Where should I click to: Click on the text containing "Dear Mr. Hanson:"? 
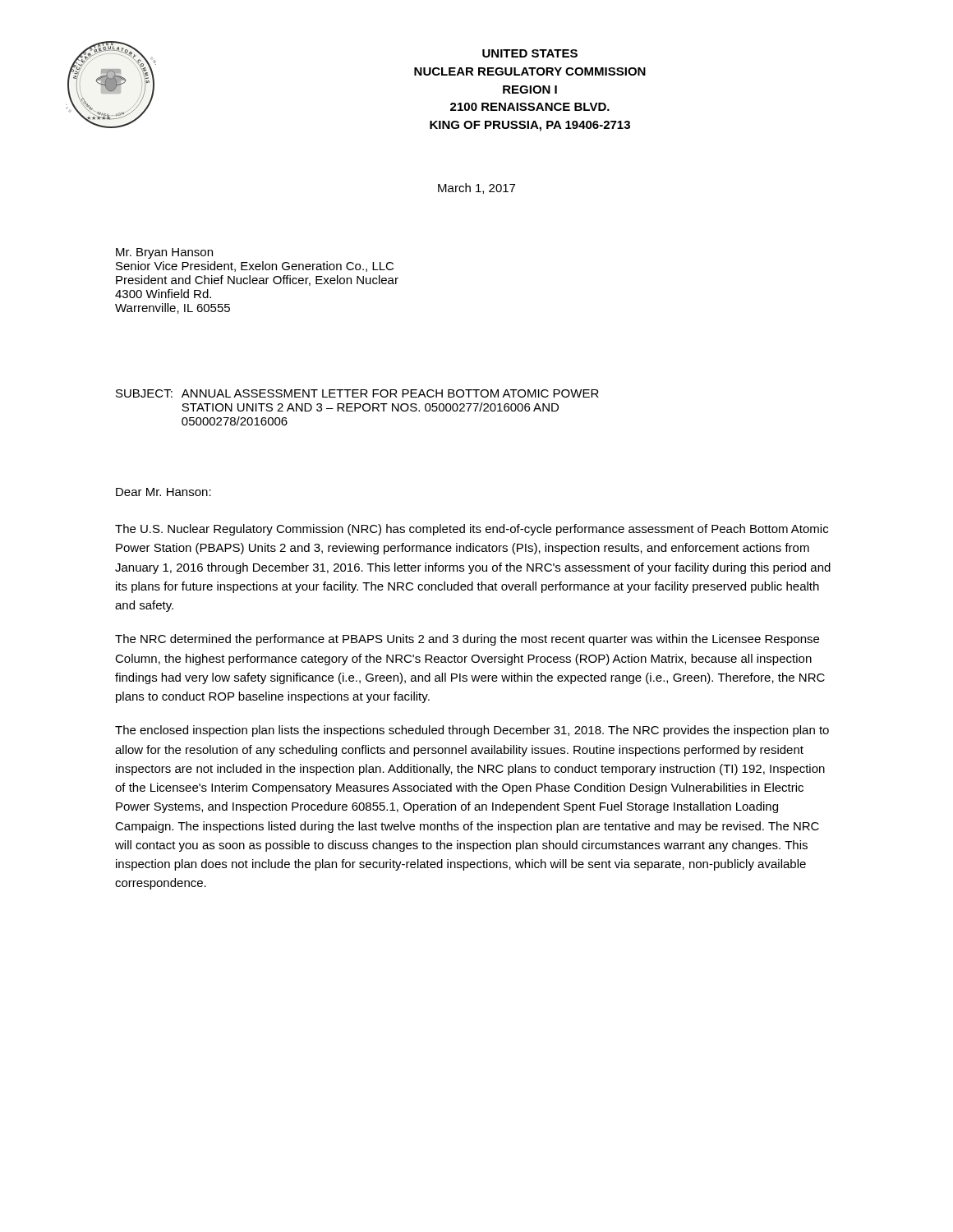point(163,492)
